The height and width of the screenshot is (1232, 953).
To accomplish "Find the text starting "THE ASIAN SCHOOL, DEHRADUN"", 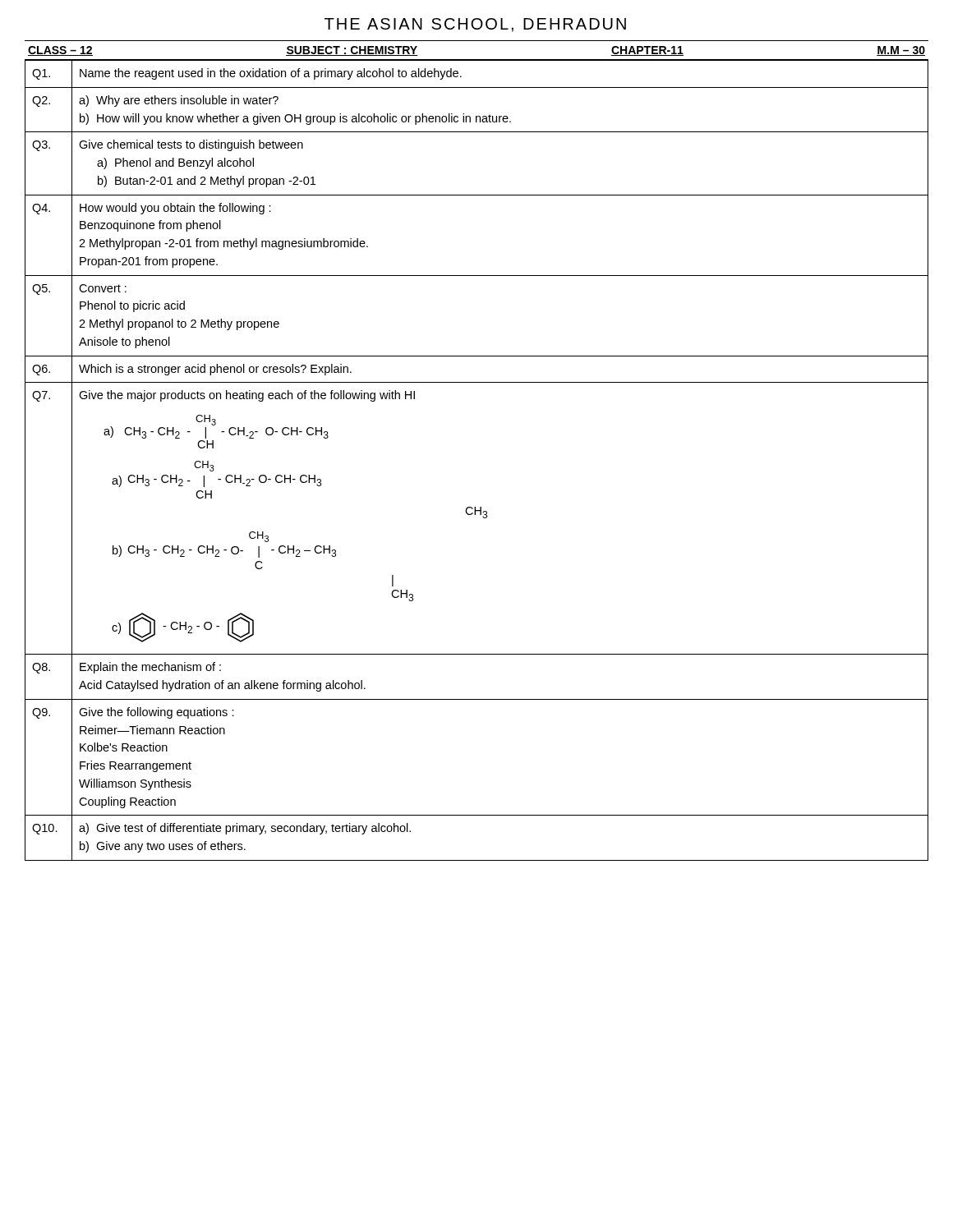I will point(476,24).
